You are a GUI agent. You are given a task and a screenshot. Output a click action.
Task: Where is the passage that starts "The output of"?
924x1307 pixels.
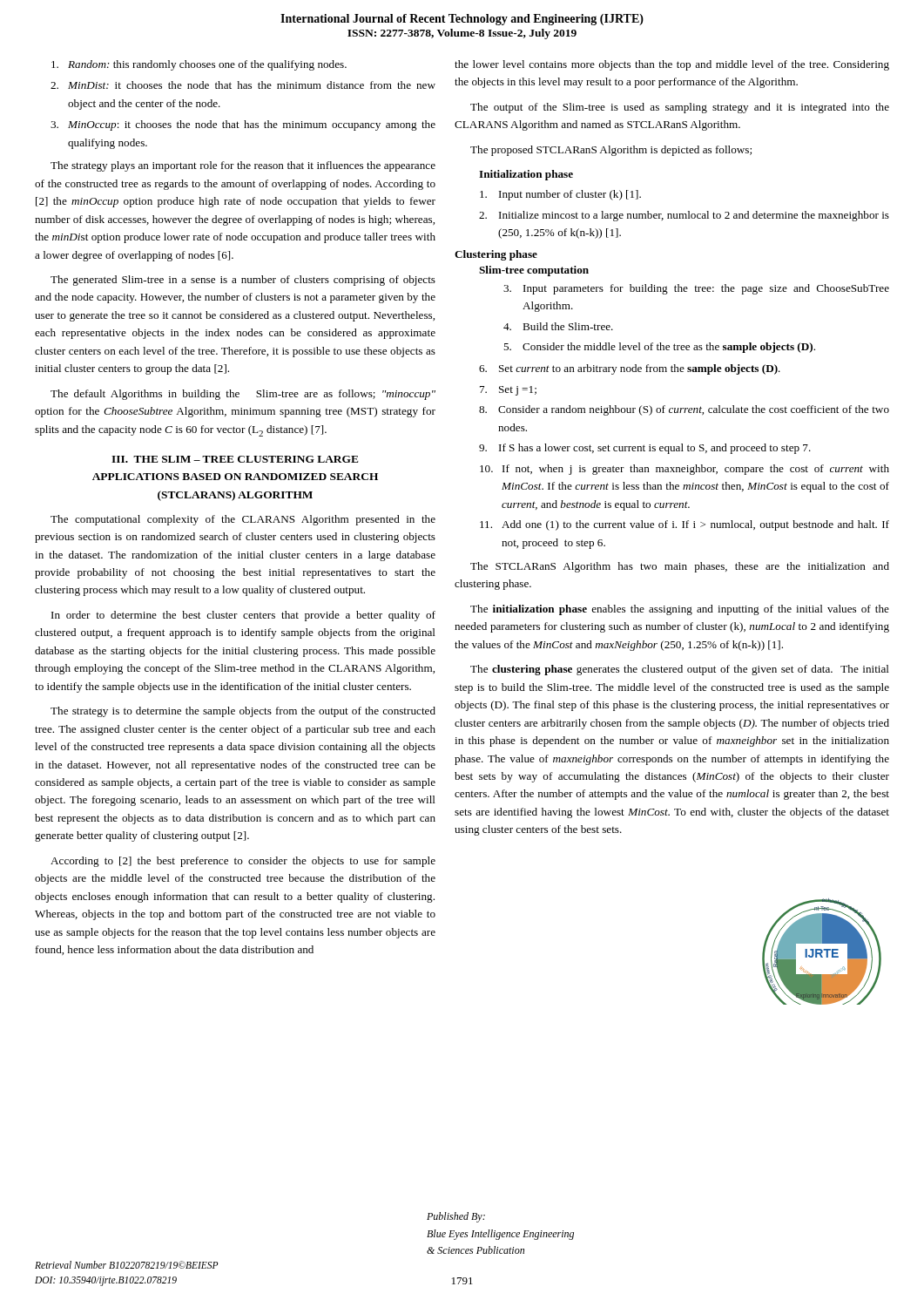(x=672, y=116)
